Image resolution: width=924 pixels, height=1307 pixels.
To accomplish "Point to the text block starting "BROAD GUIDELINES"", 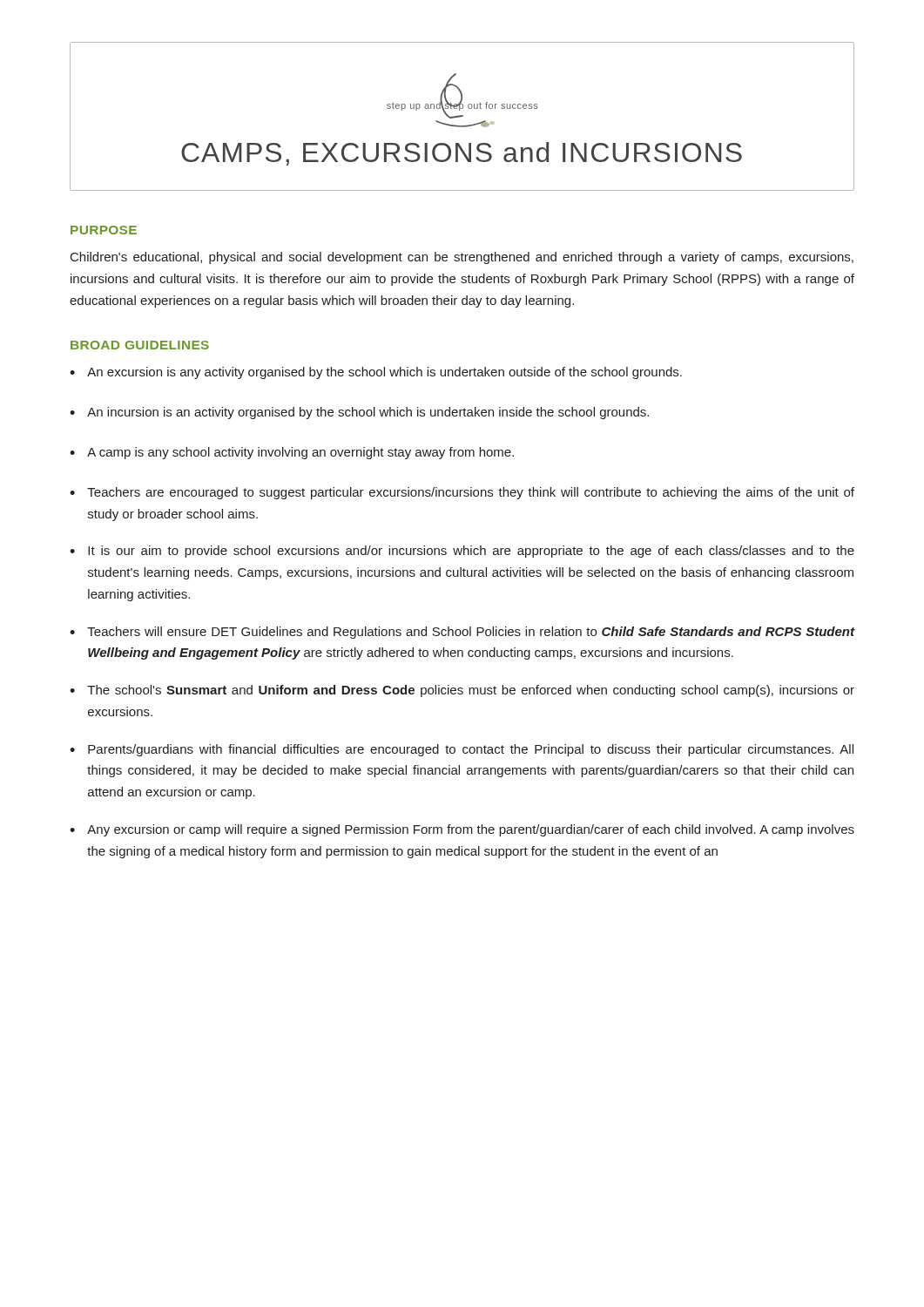I will (x=140, y=345).
